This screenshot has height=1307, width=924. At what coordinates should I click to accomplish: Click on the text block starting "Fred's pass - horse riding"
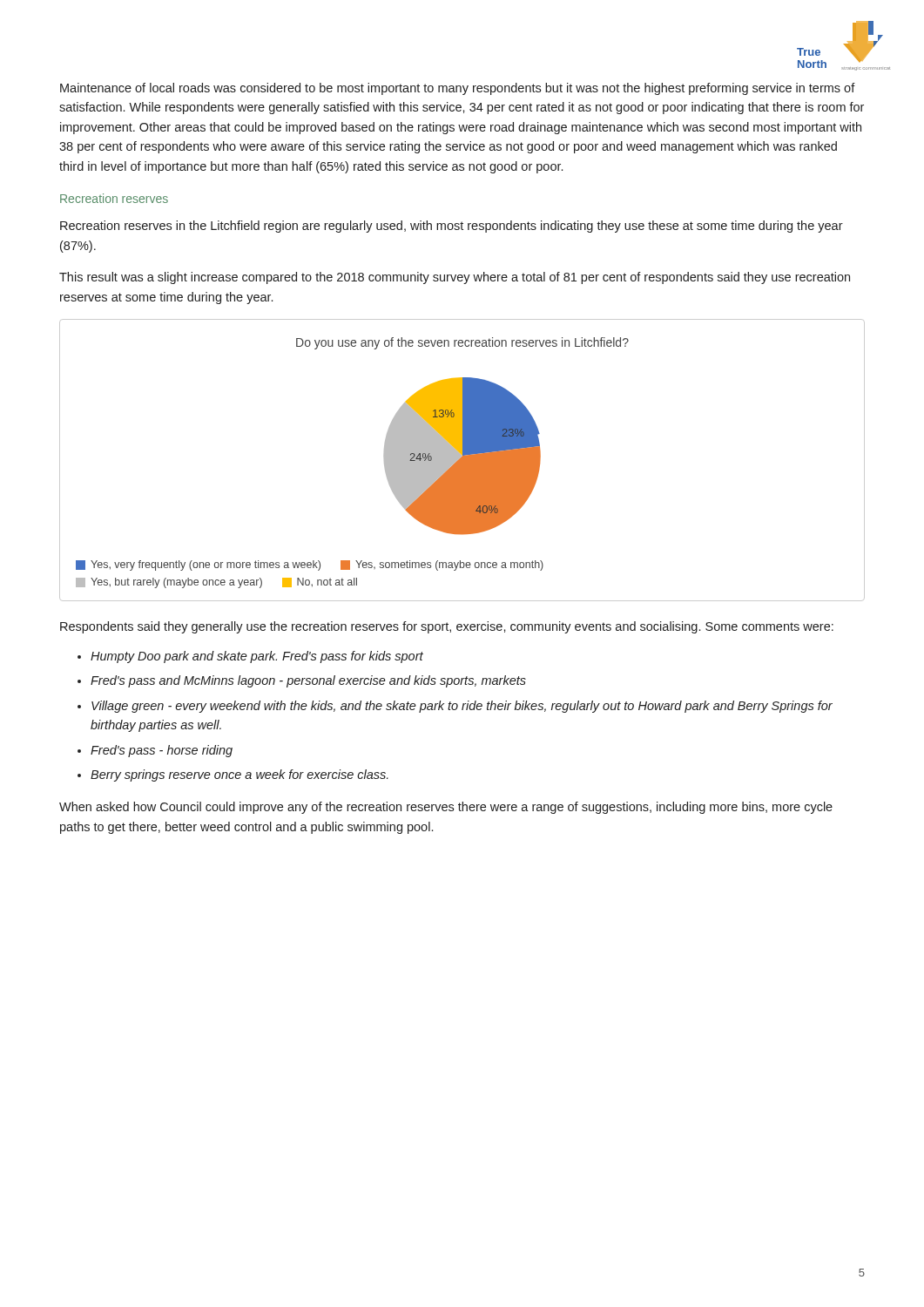tap(162, 750)
